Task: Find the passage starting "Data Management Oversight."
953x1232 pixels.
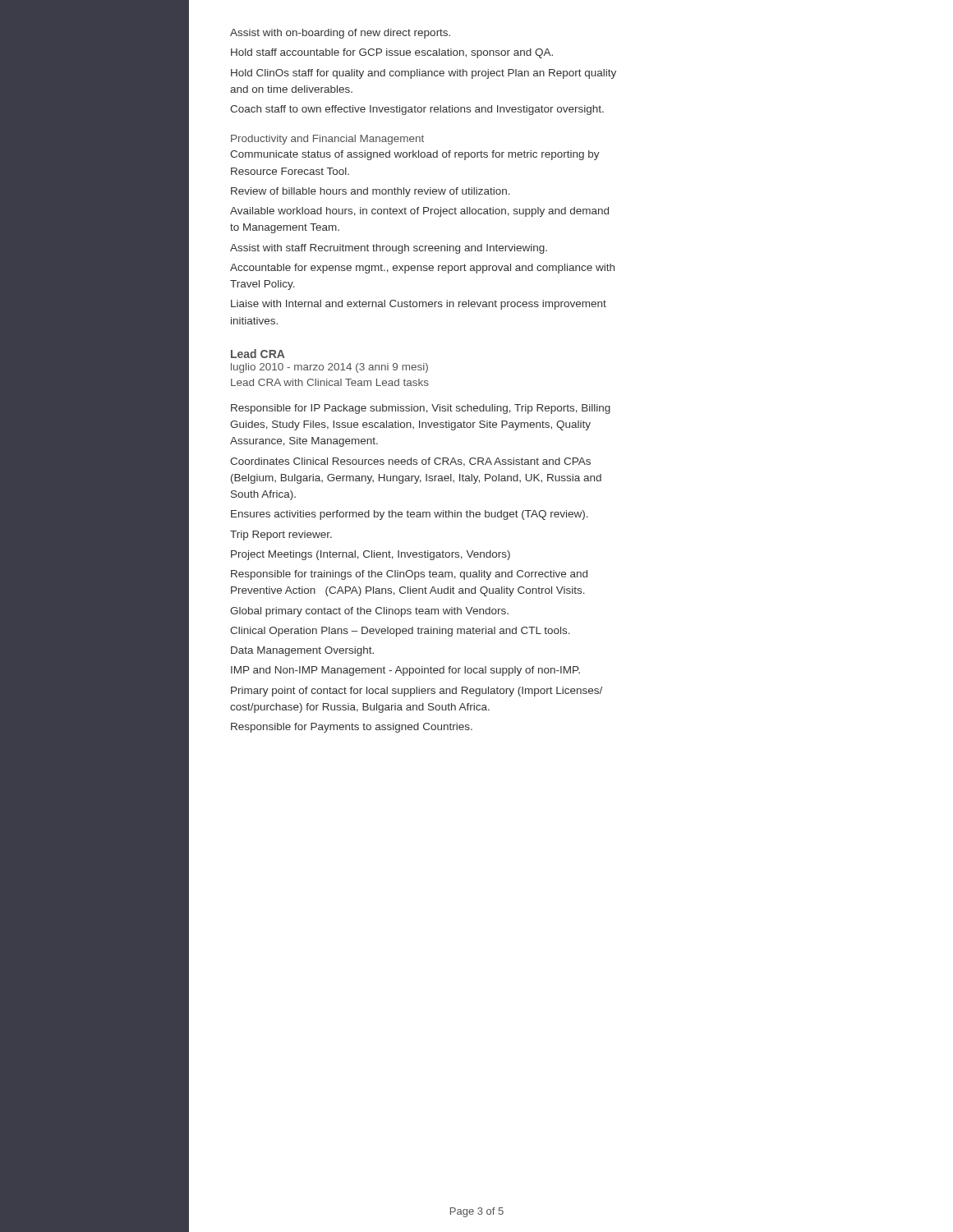Action: (302, 650)
